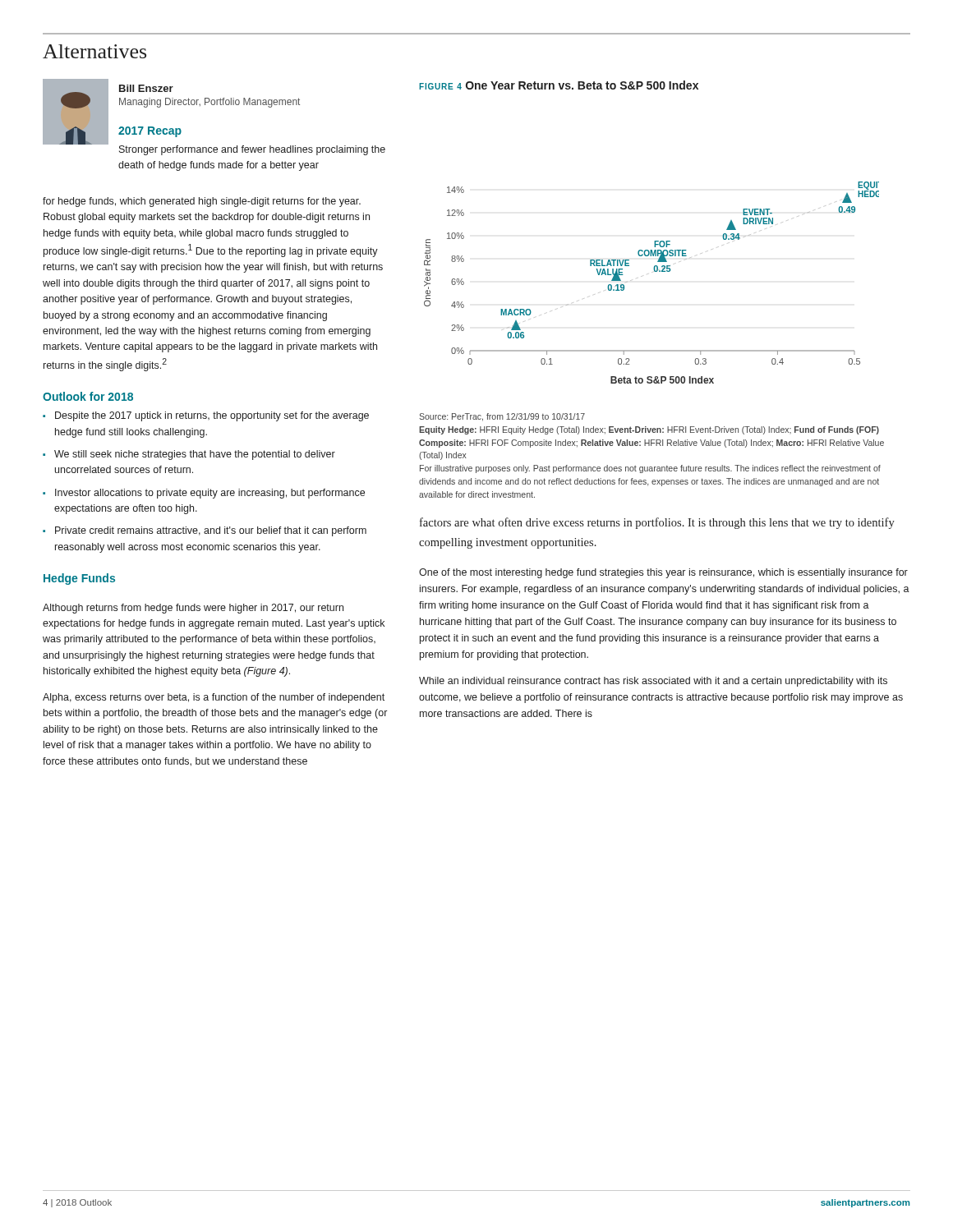
Task: Find the text block that reads "One of the most interesting hedge"
Action: click(665, 613)
